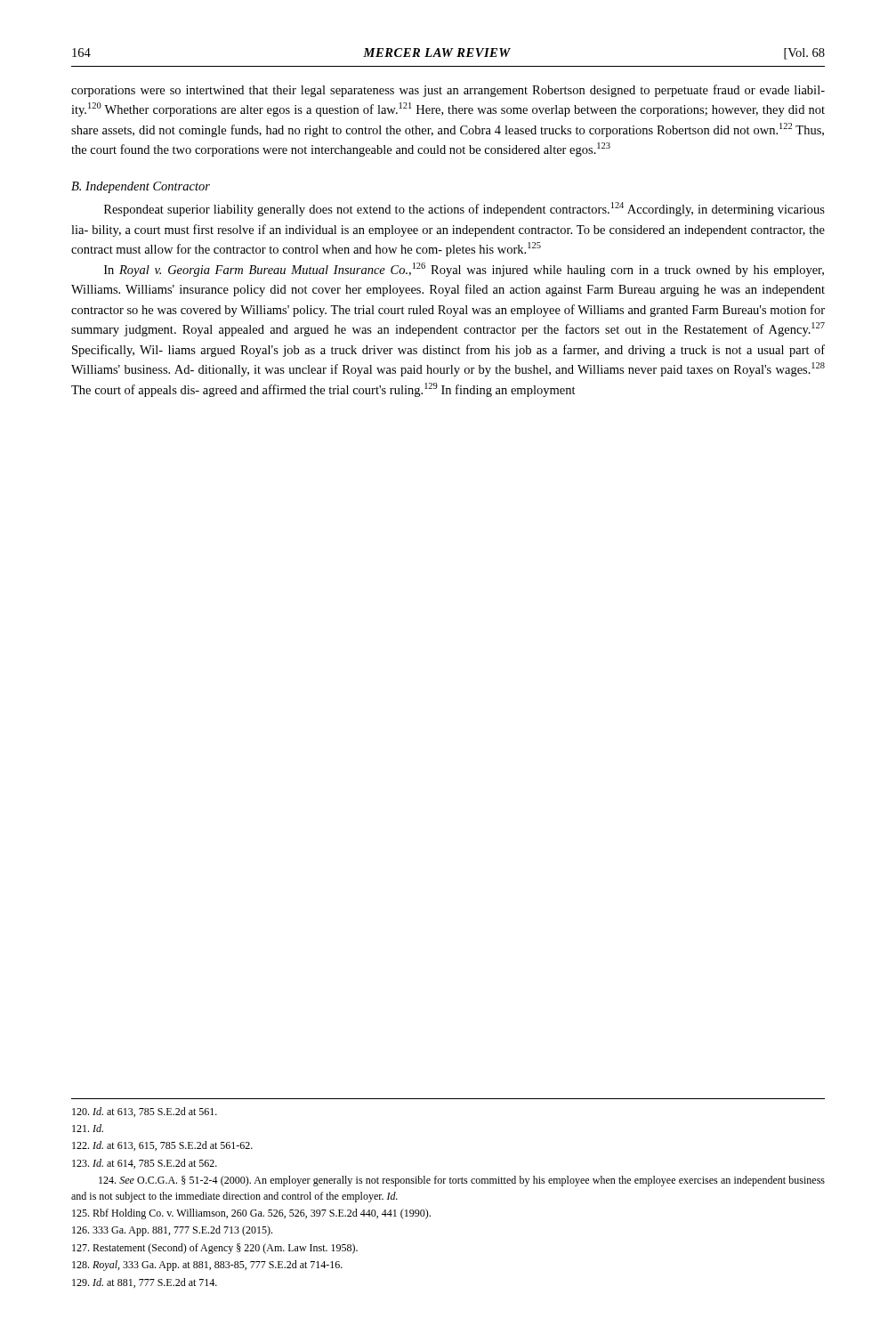896x1335 pixels.
Task: Select the footnote that reads "Id. at 613, 785"
Action: [x=145, y=1112]
